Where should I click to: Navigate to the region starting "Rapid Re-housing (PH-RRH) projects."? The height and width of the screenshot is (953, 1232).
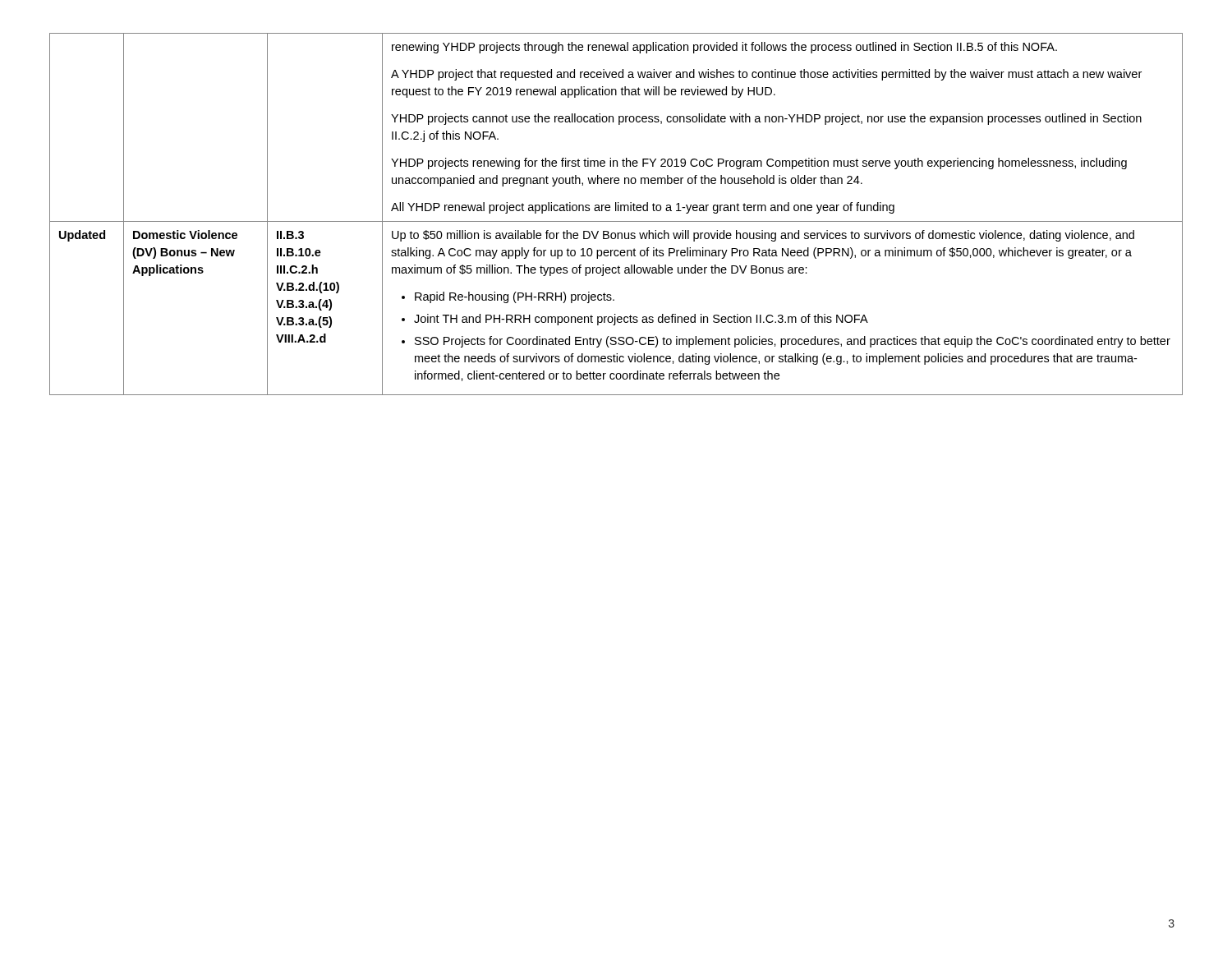coord(515,297)
